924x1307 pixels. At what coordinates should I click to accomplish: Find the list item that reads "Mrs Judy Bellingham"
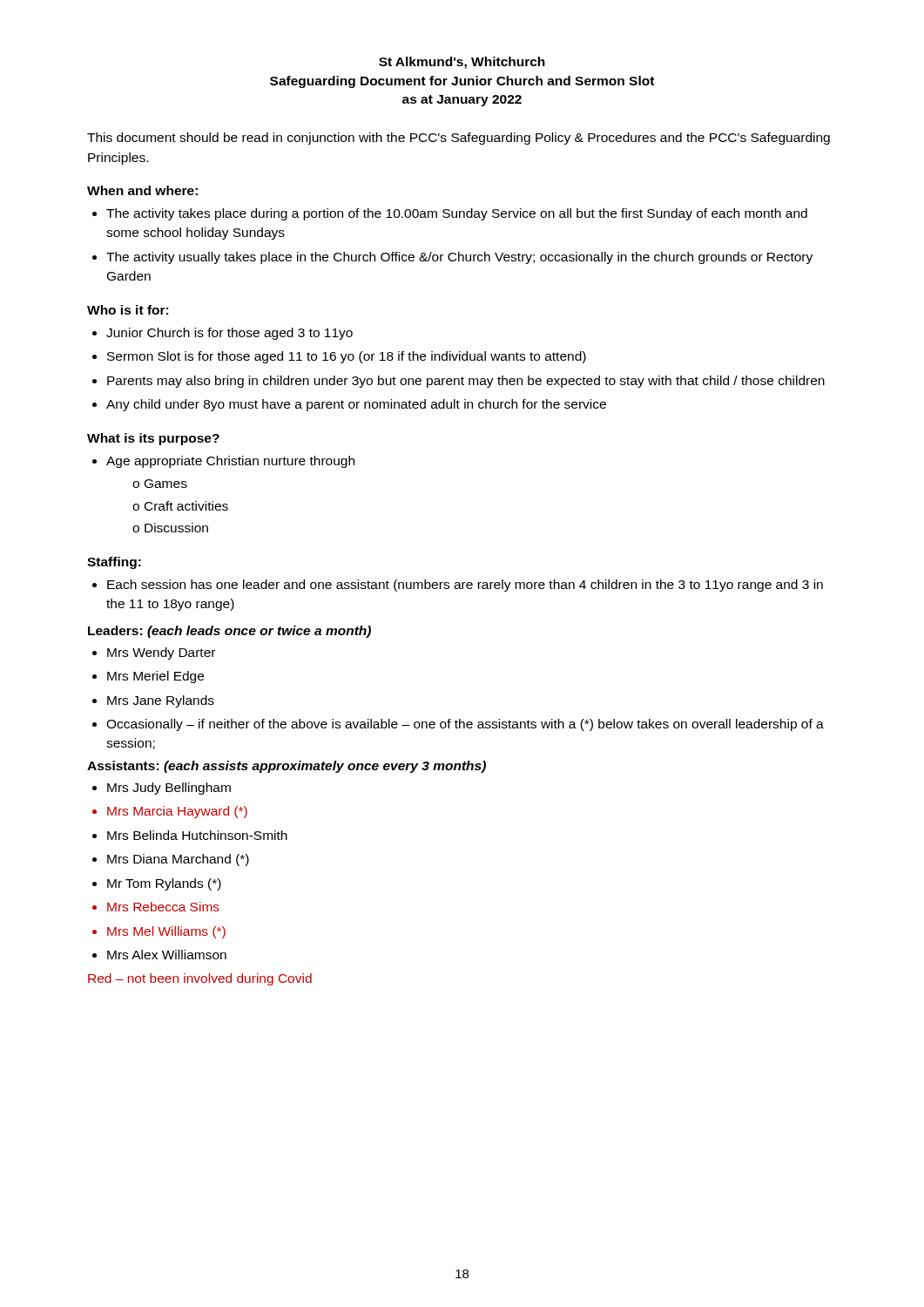click(169, 787)
